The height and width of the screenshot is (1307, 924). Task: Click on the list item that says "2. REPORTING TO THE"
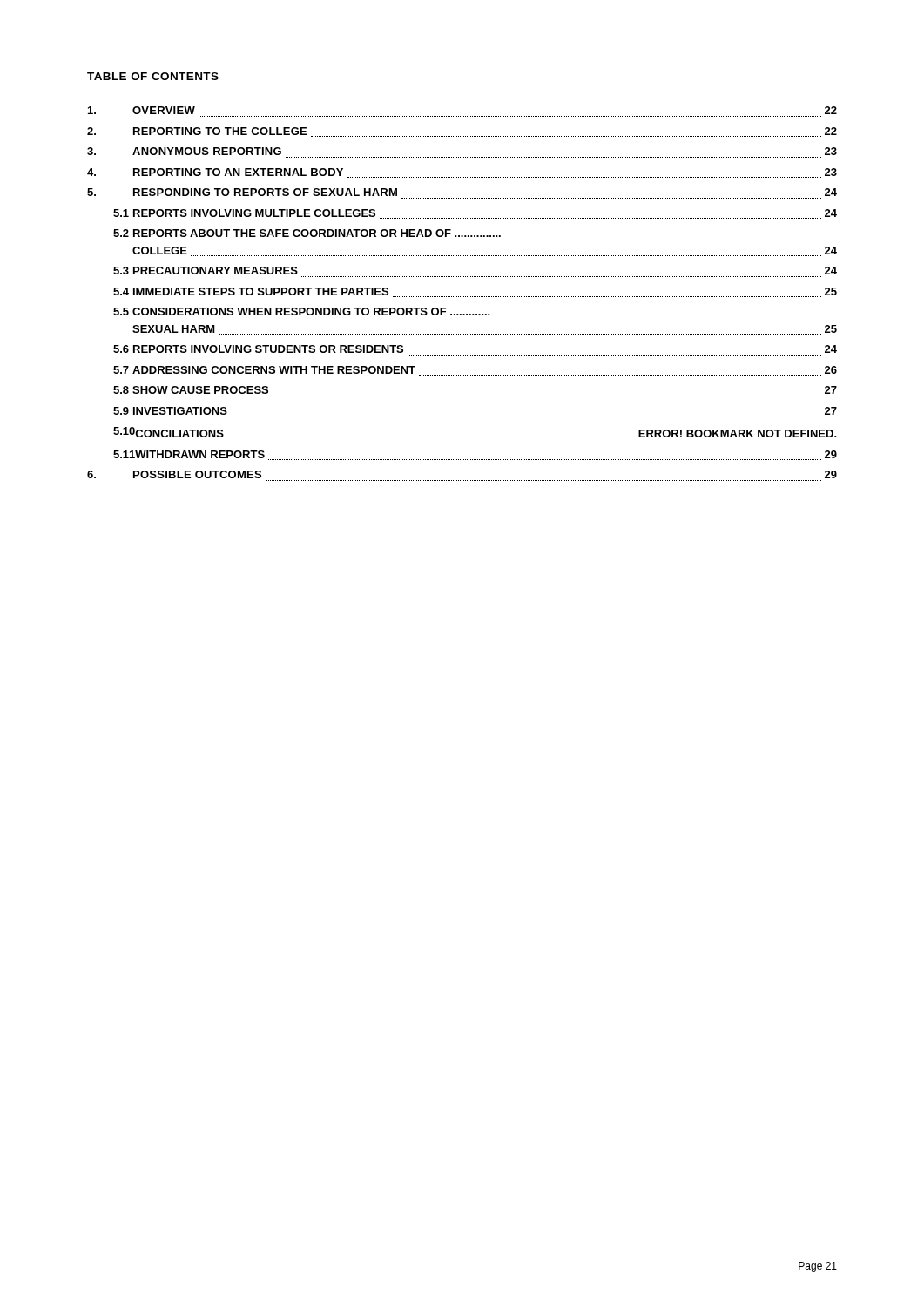click(462, 131)
